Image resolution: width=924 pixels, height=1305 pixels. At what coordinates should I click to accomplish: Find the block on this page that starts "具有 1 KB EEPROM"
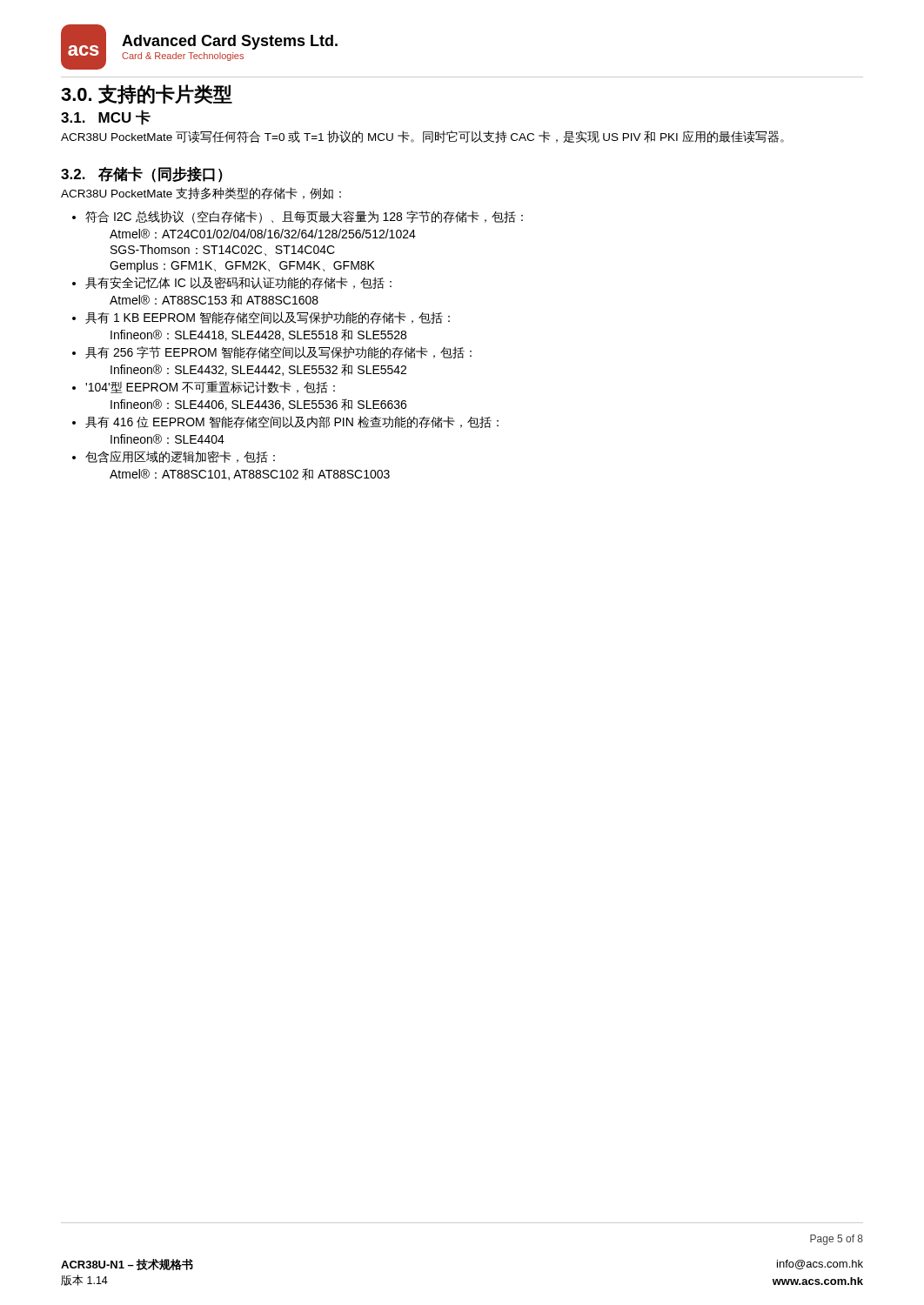(268, 318)
